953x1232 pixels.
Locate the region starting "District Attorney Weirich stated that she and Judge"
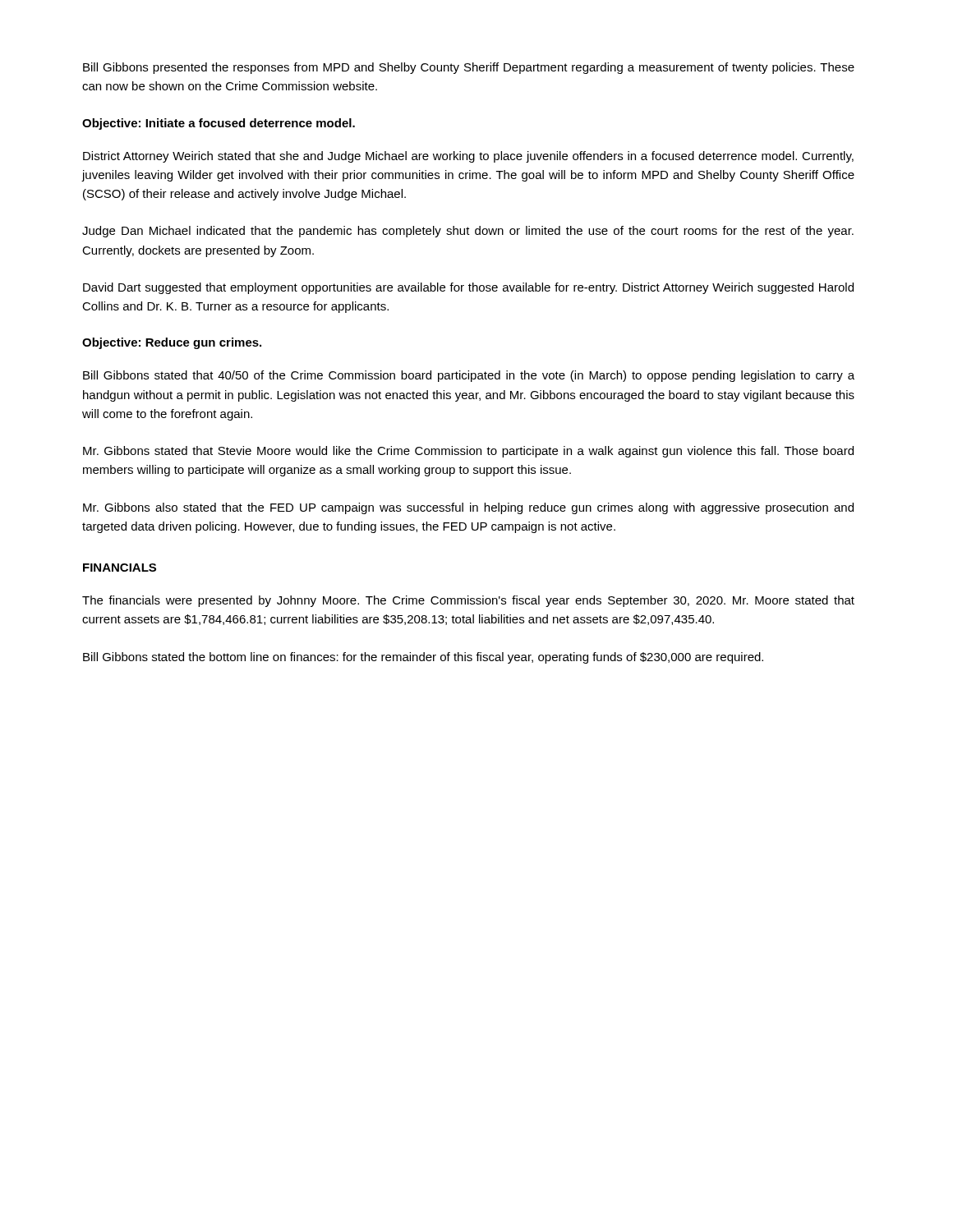pyautogui.click(x=468, y=174)
